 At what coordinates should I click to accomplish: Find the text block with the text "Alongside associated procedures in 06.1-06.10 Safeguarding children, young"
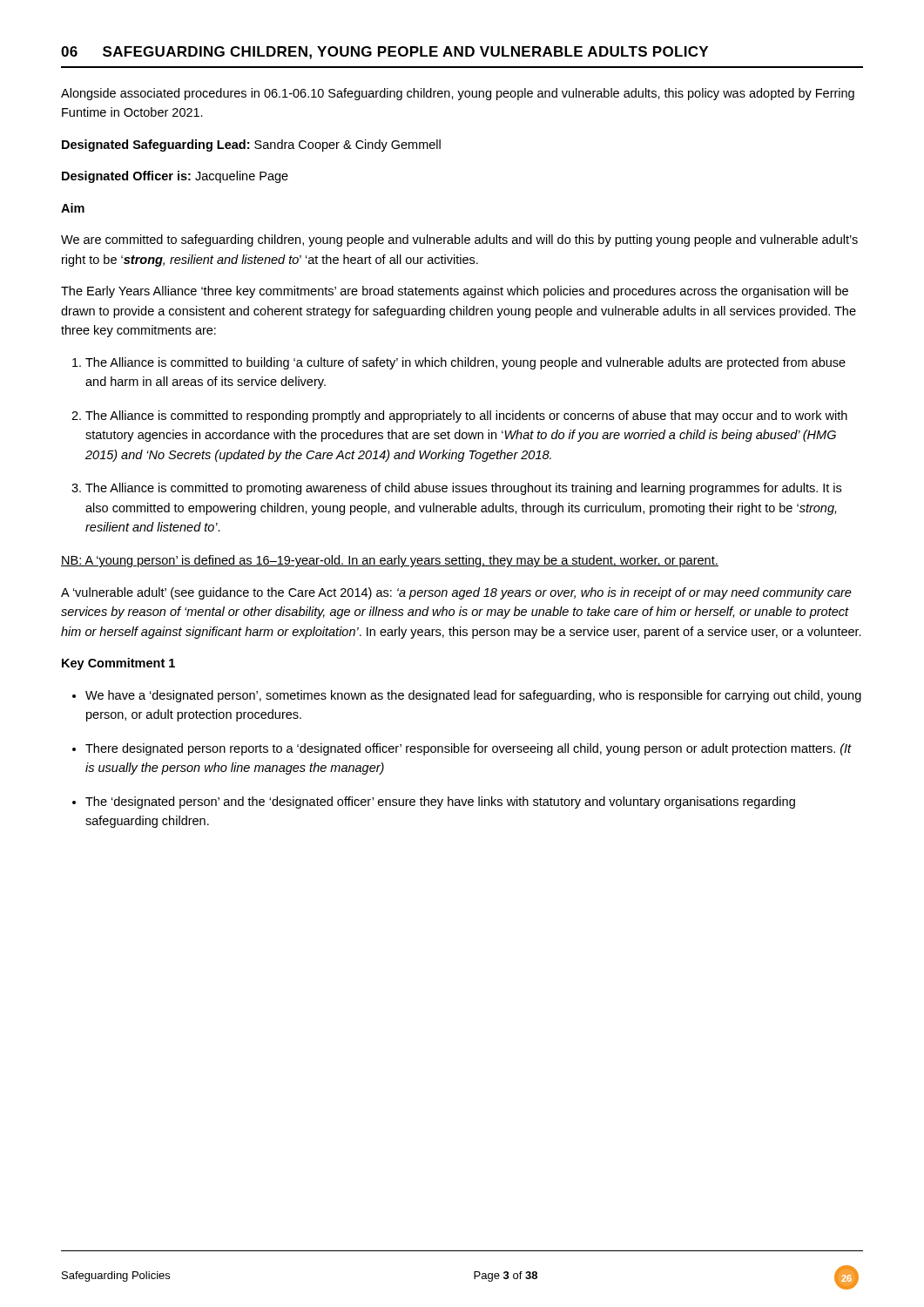462,103
